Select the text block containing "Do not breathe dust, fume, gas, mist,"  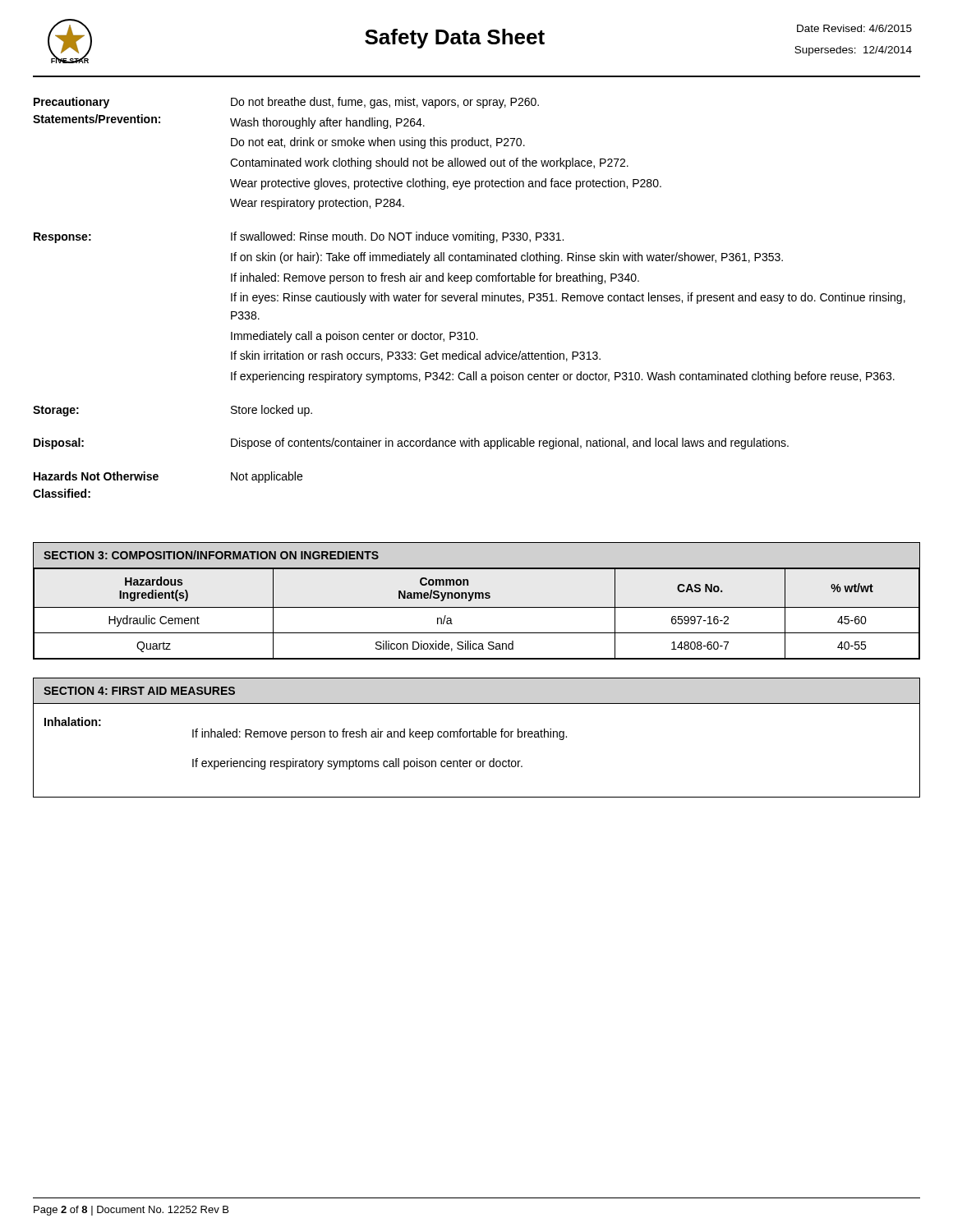(x=571, y=153)
